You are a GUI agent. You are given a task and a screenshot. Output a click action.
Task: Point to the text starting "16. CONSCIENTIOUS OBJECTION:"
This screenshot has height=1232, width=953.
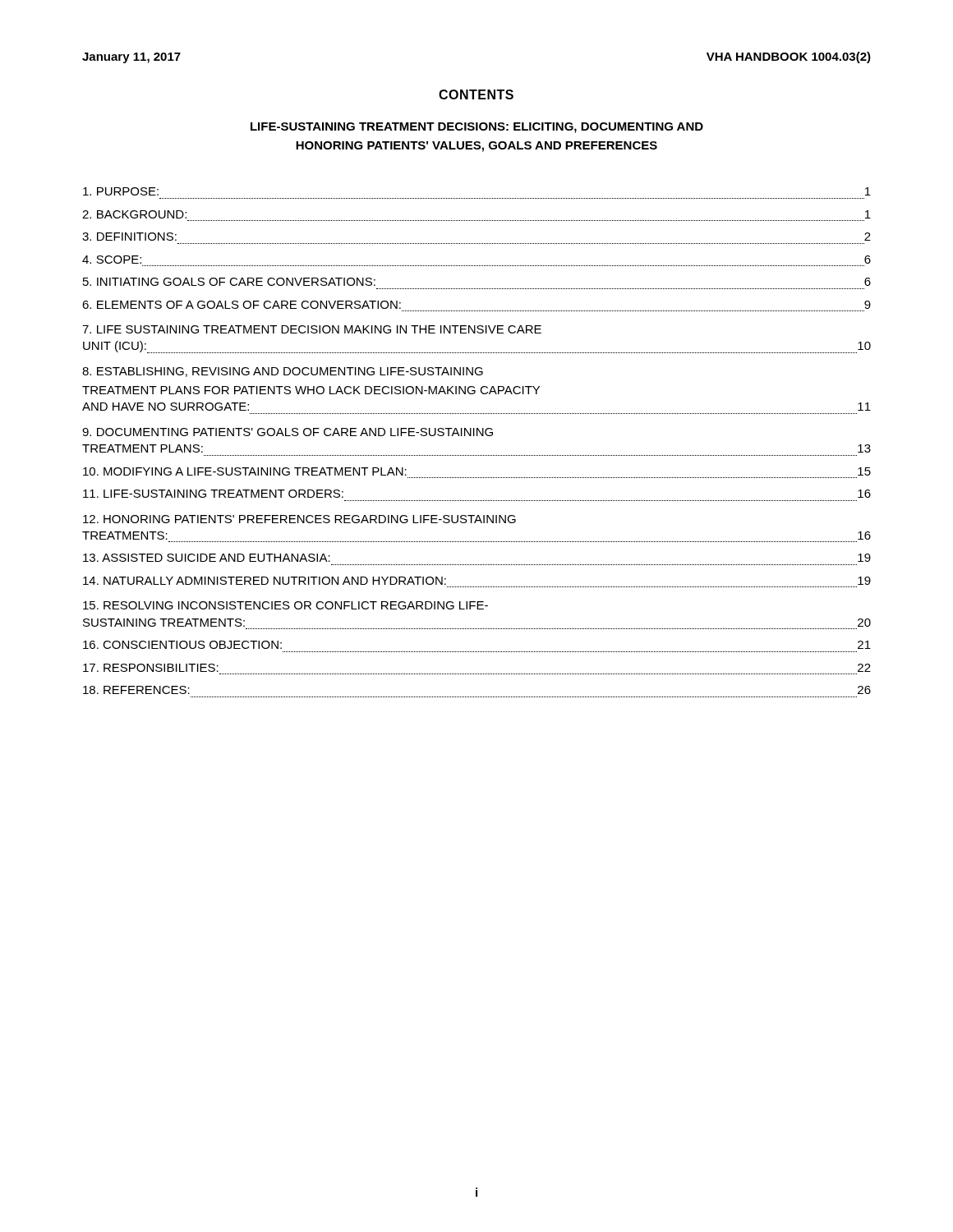pyautogui.click(x=476, y=645)
